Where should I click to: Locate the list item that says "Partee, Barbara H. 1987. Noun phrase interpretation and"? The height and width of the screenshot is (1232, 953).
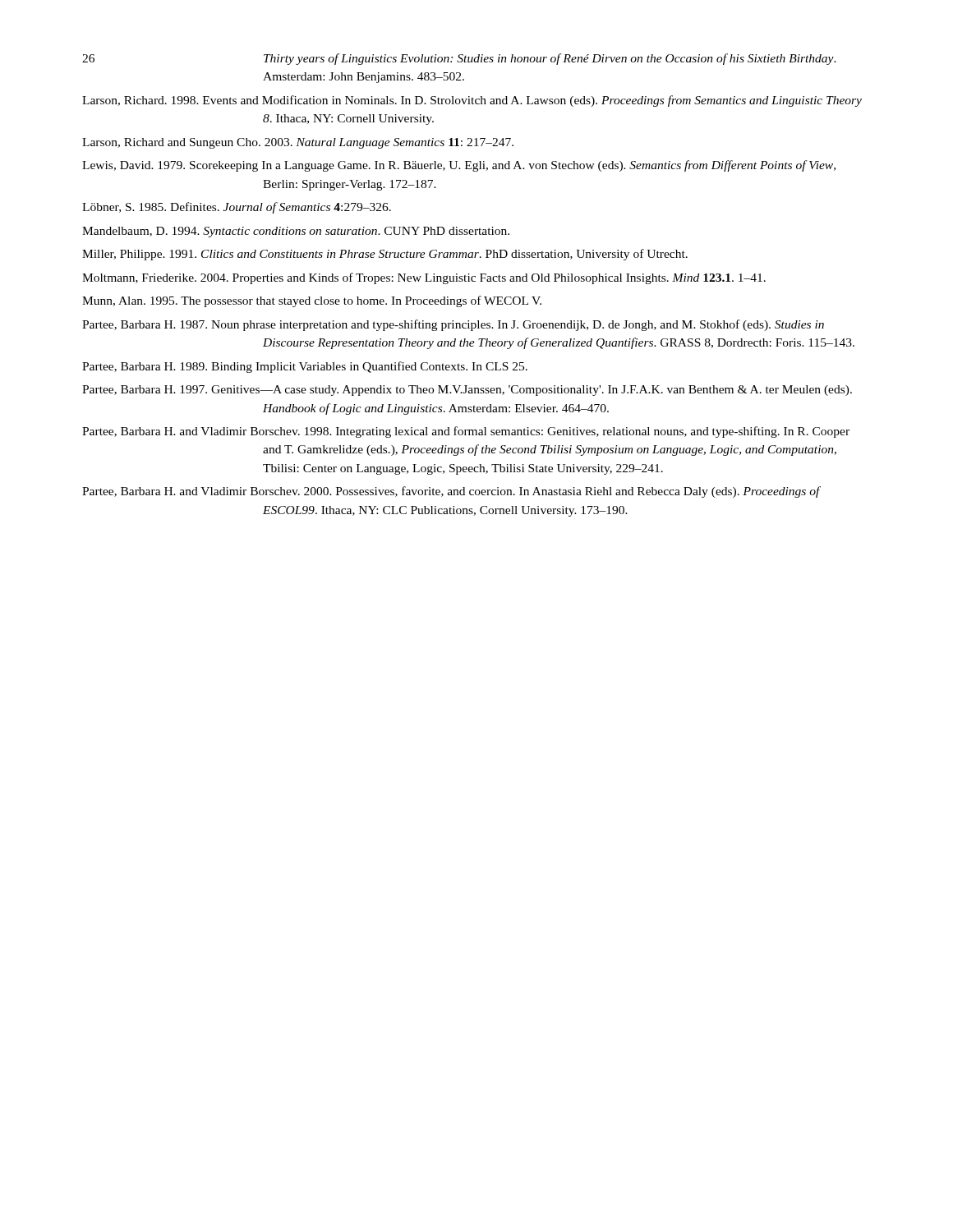[469, 333]
